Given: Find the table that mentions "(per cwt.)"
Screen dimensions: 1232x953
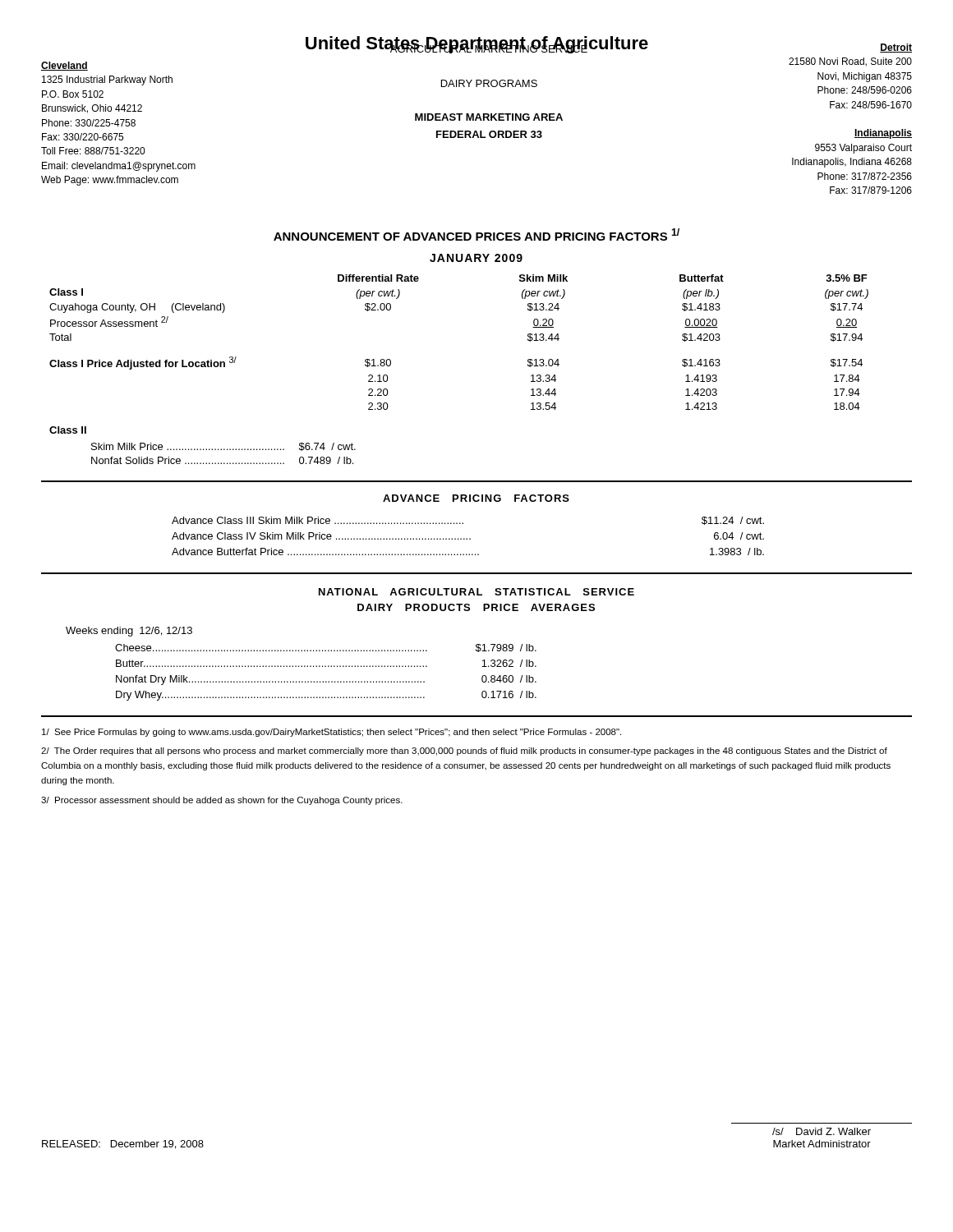Looking at the screenshot, I should coord(476,369).
